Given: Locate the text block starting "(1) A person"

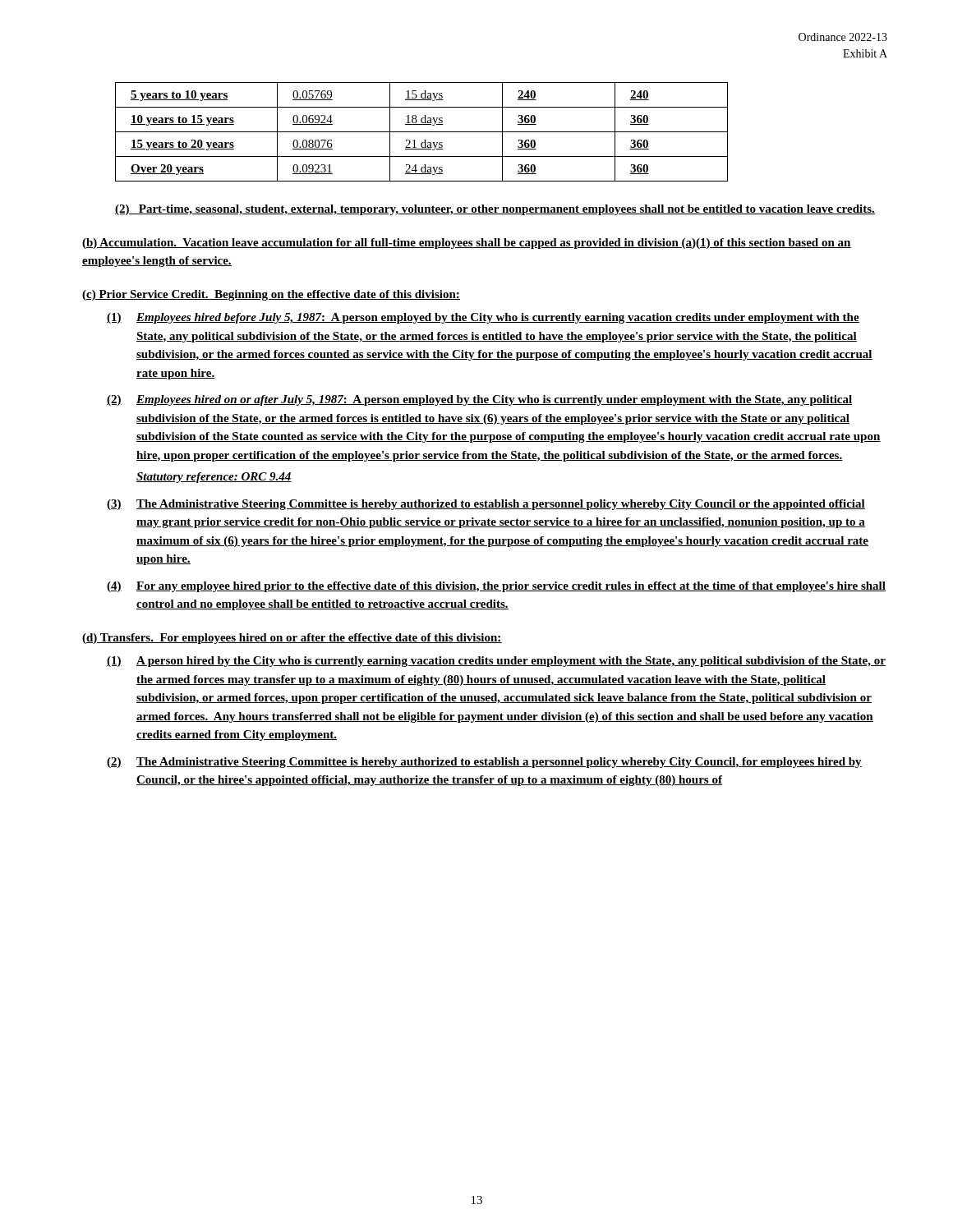Looking at the screenshot, I should pos(497,698).
